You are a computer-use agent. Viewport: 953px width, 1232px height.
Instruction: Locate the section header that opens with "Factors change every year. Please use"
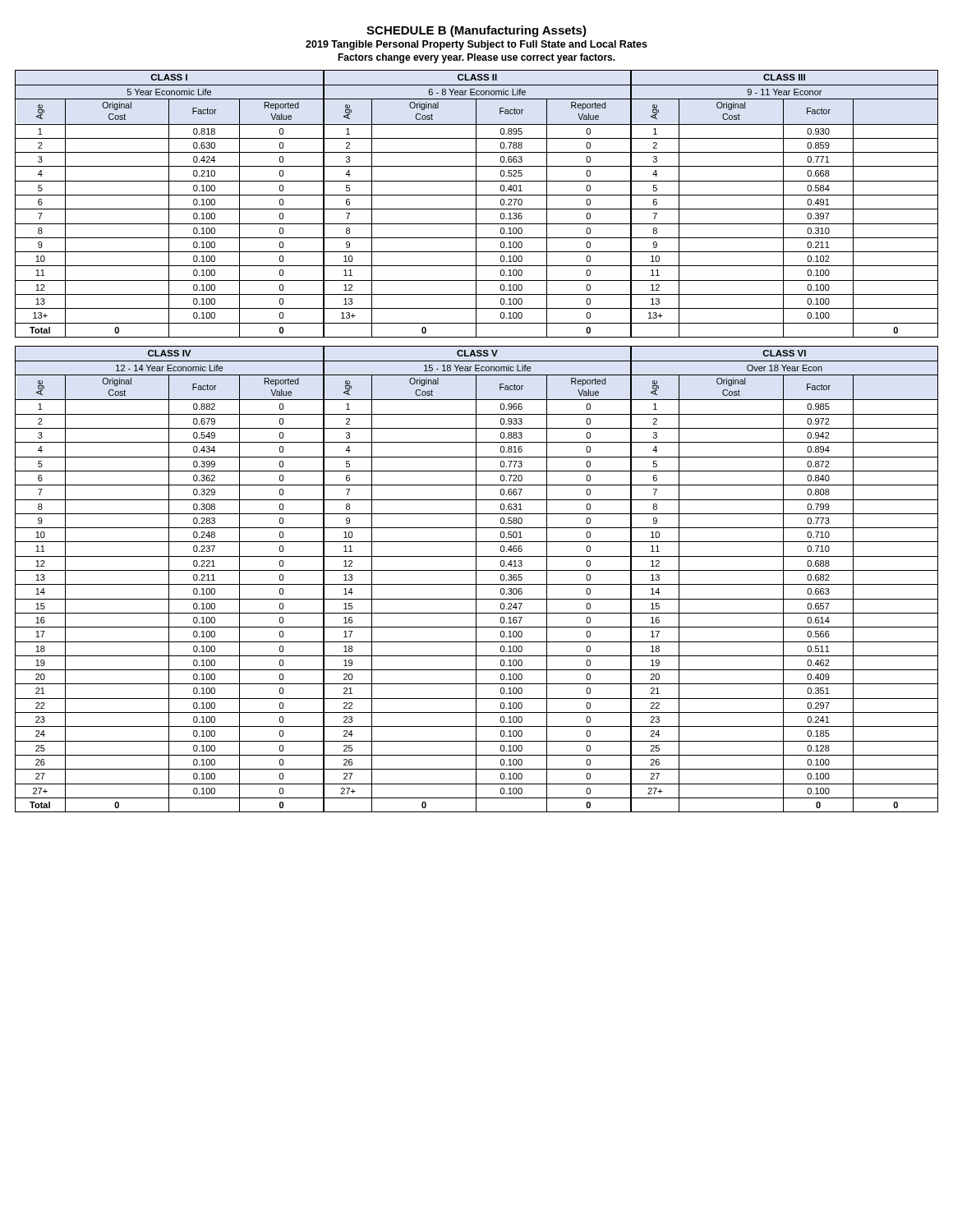476,57
